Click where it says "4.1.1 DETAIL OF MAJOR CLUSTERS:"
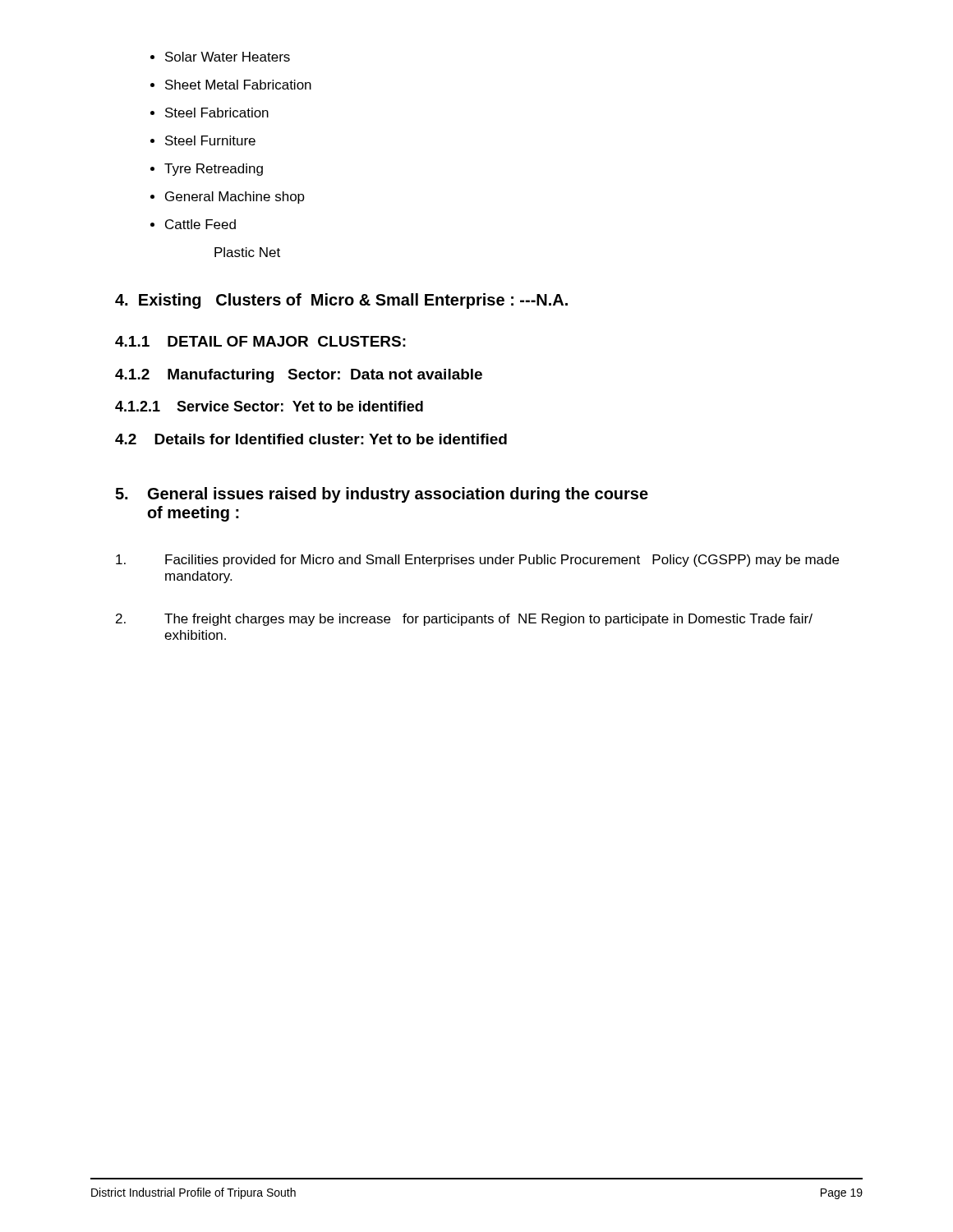This screenshot has height=1232, width=953. tap(261, 341)
